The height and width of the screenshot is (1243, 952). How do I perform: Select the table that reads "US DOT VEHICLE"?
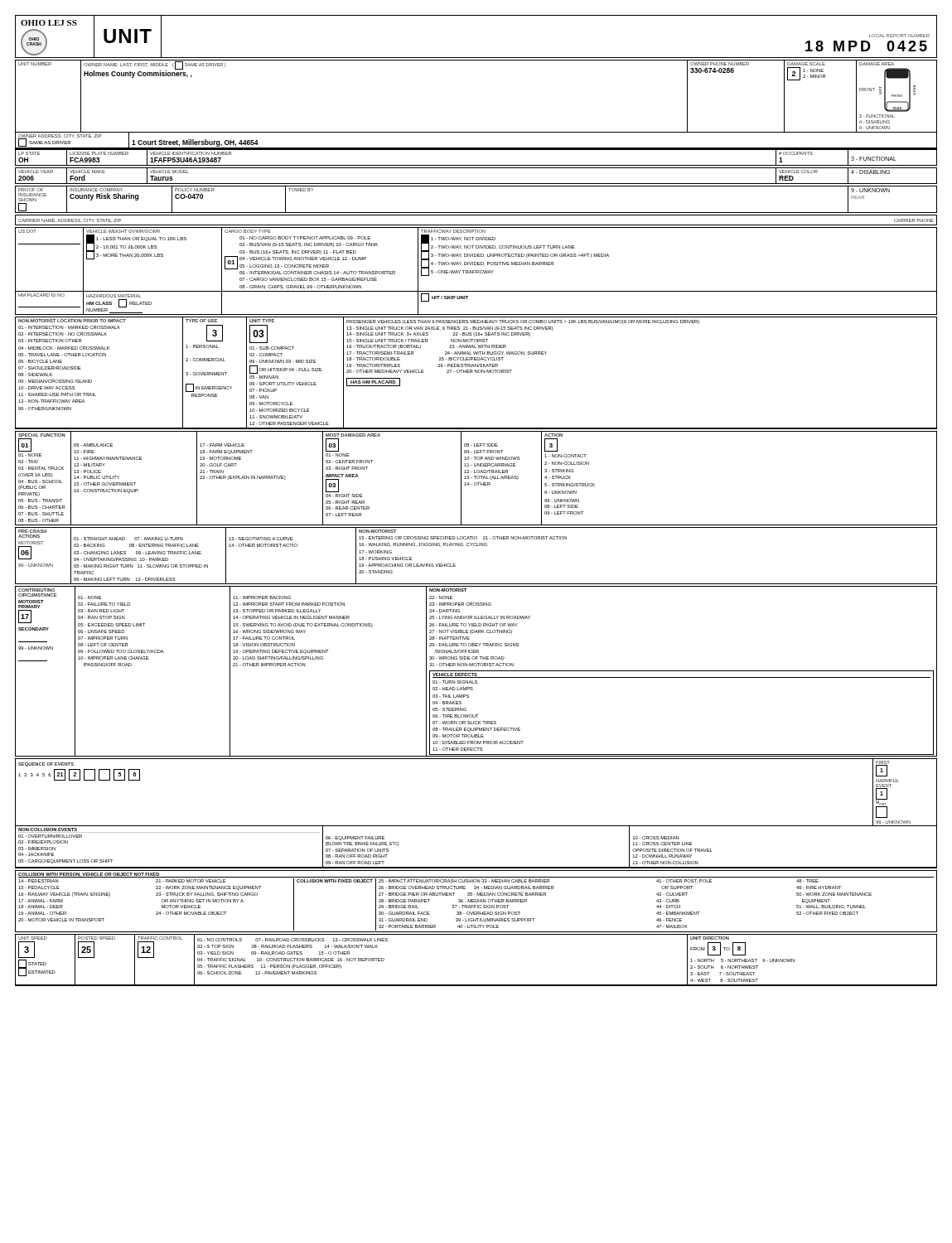(x=476, y=271)
